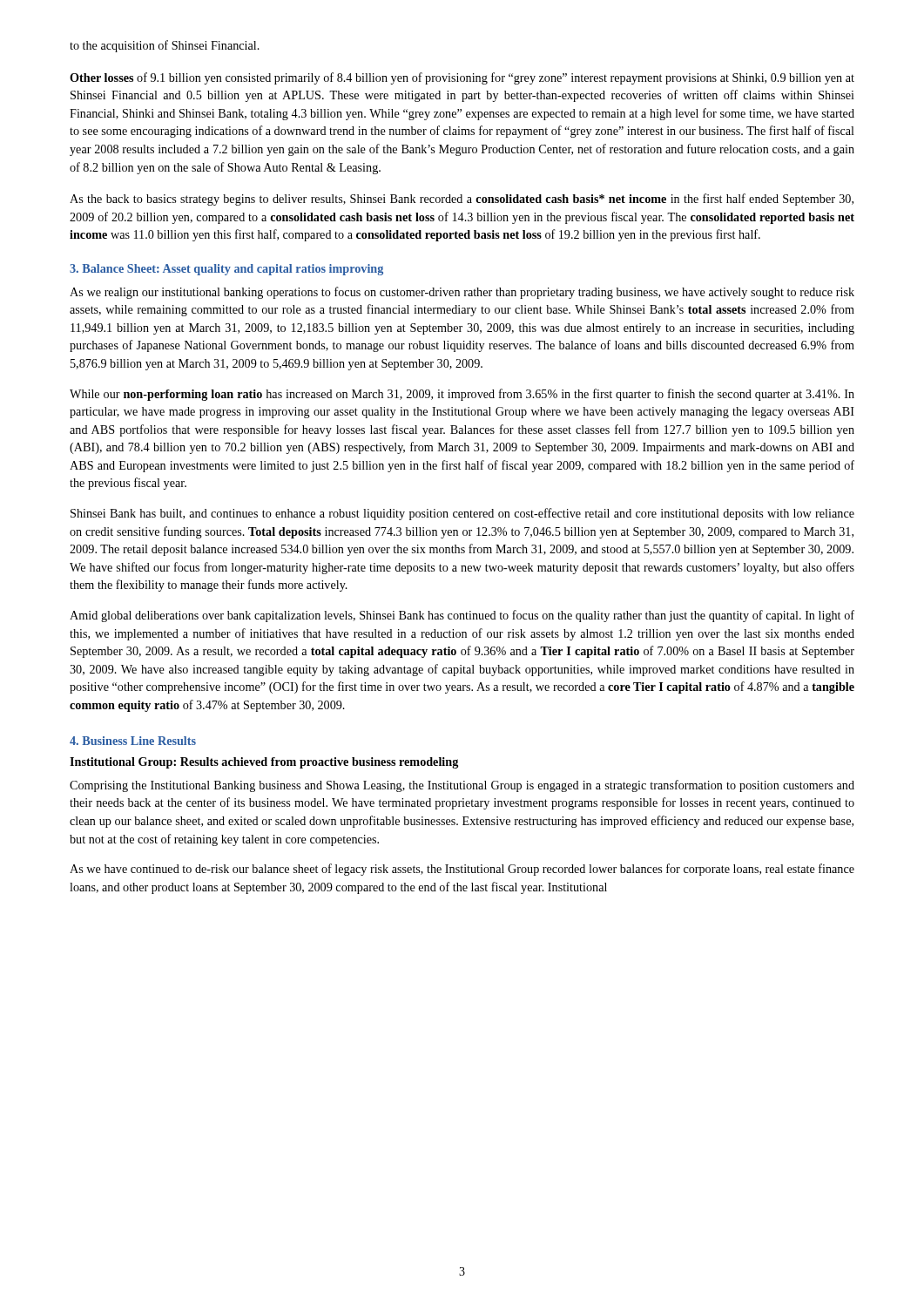Where is the passage that starts "Shinsei Bank has built, and continues"?
924x1307 pixels.
click(x=462, y=549)
